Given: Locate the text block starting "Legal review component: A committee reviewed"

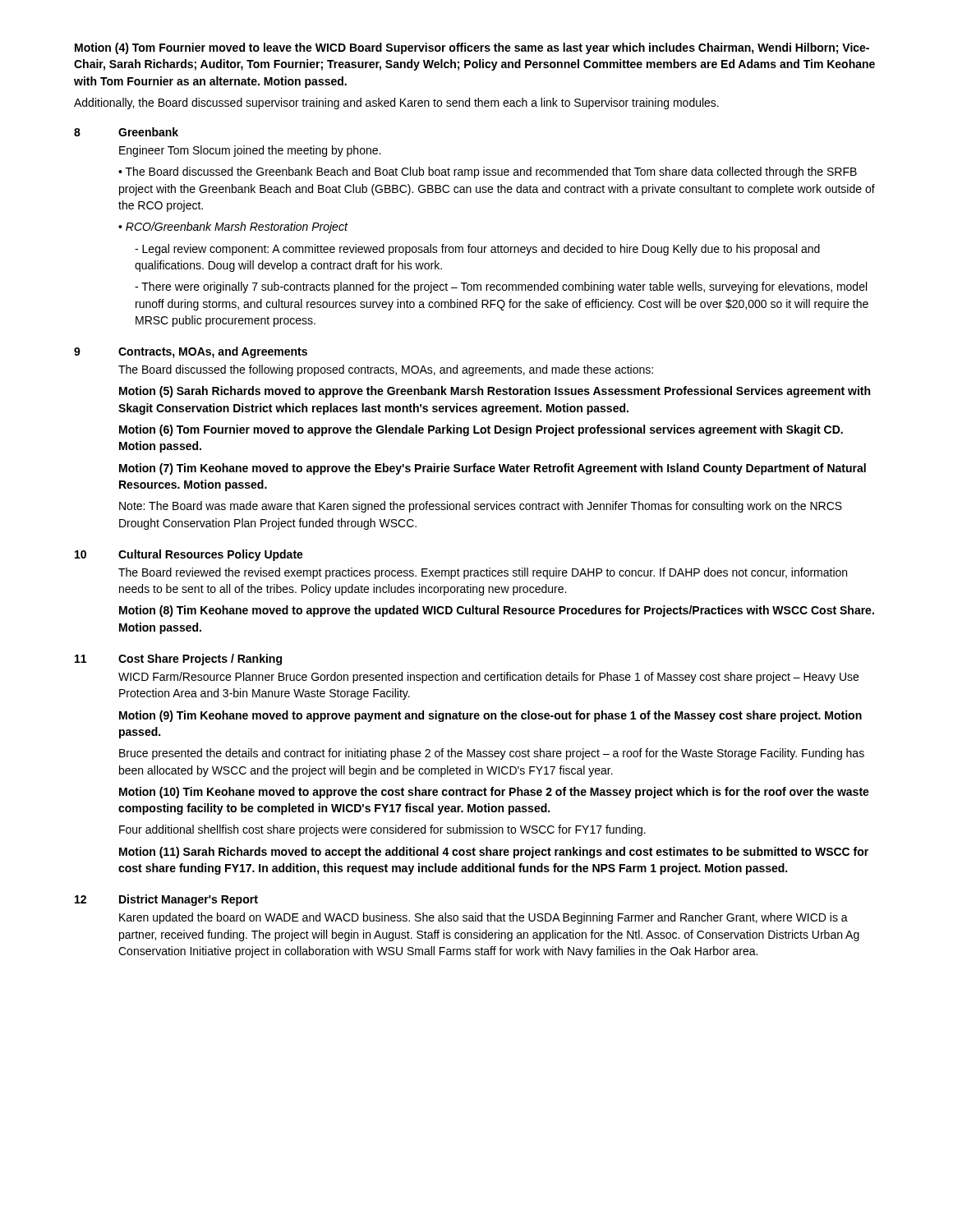Looking at the screenshot, I should coord(477,257).
